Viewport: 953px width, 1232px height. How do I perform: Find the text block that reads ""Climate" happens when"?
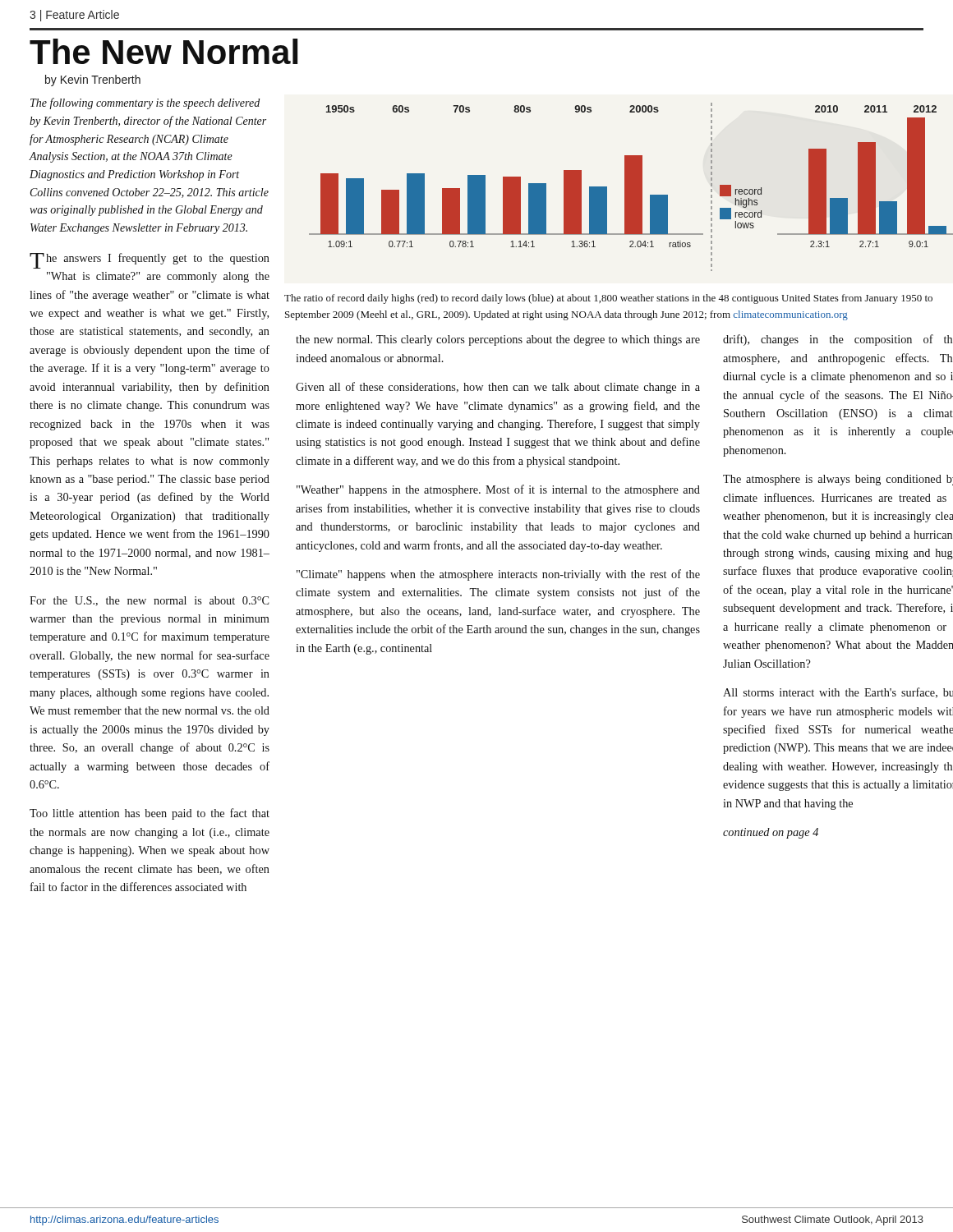point(498,611)
